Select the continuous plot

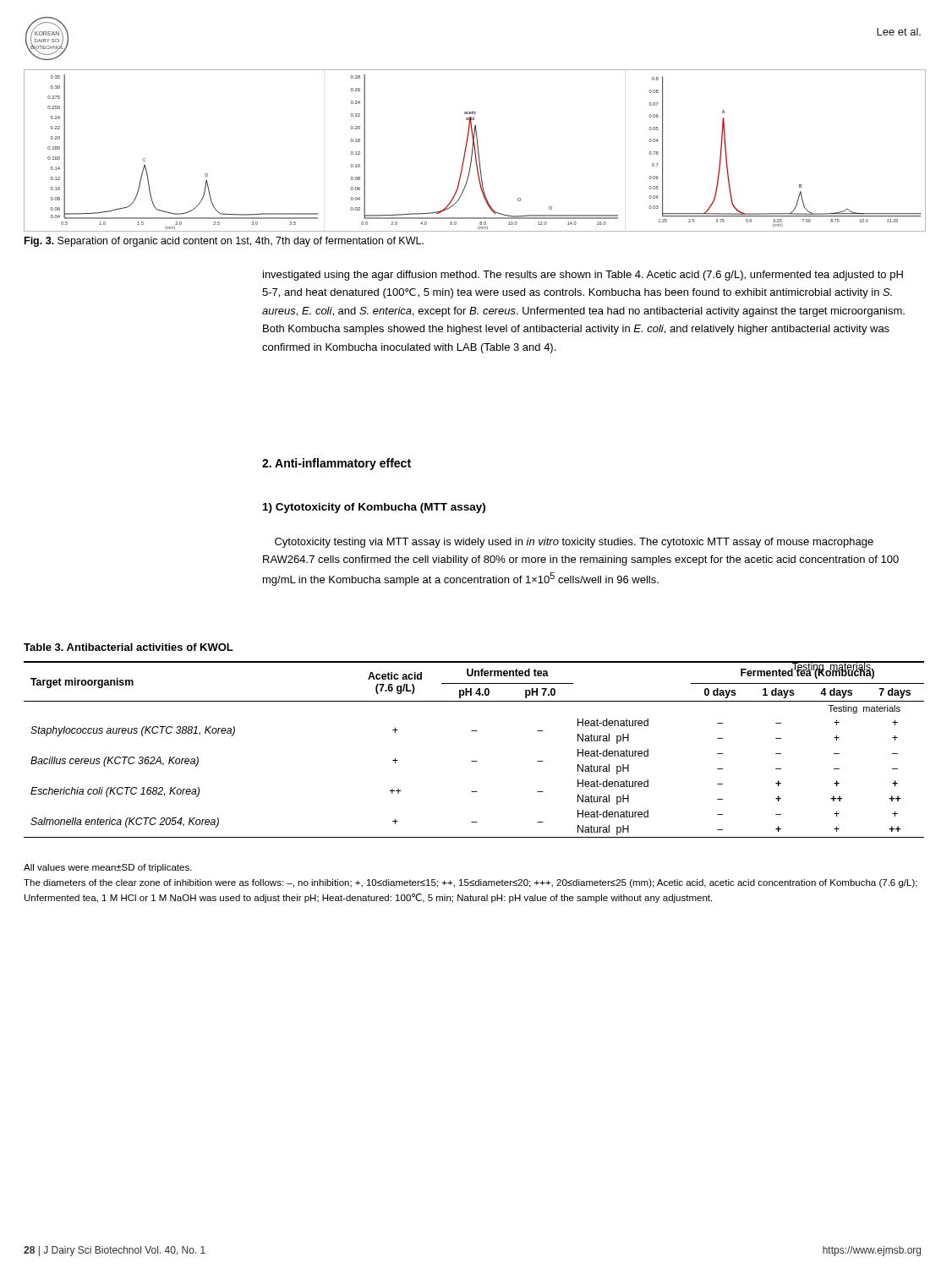pos(475,151)
